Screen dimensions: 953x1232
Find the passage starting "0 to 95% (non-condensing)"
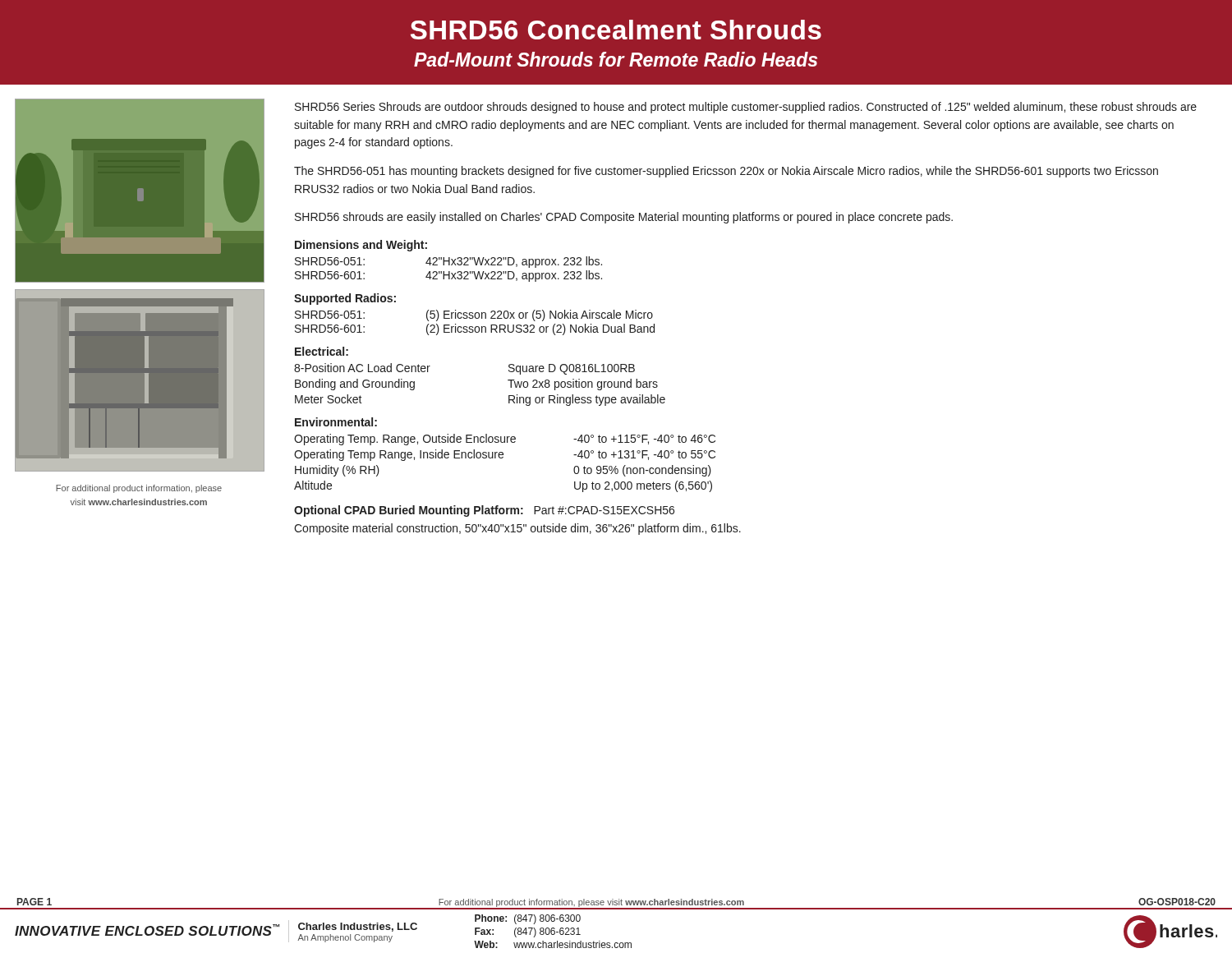click(642, 470)
